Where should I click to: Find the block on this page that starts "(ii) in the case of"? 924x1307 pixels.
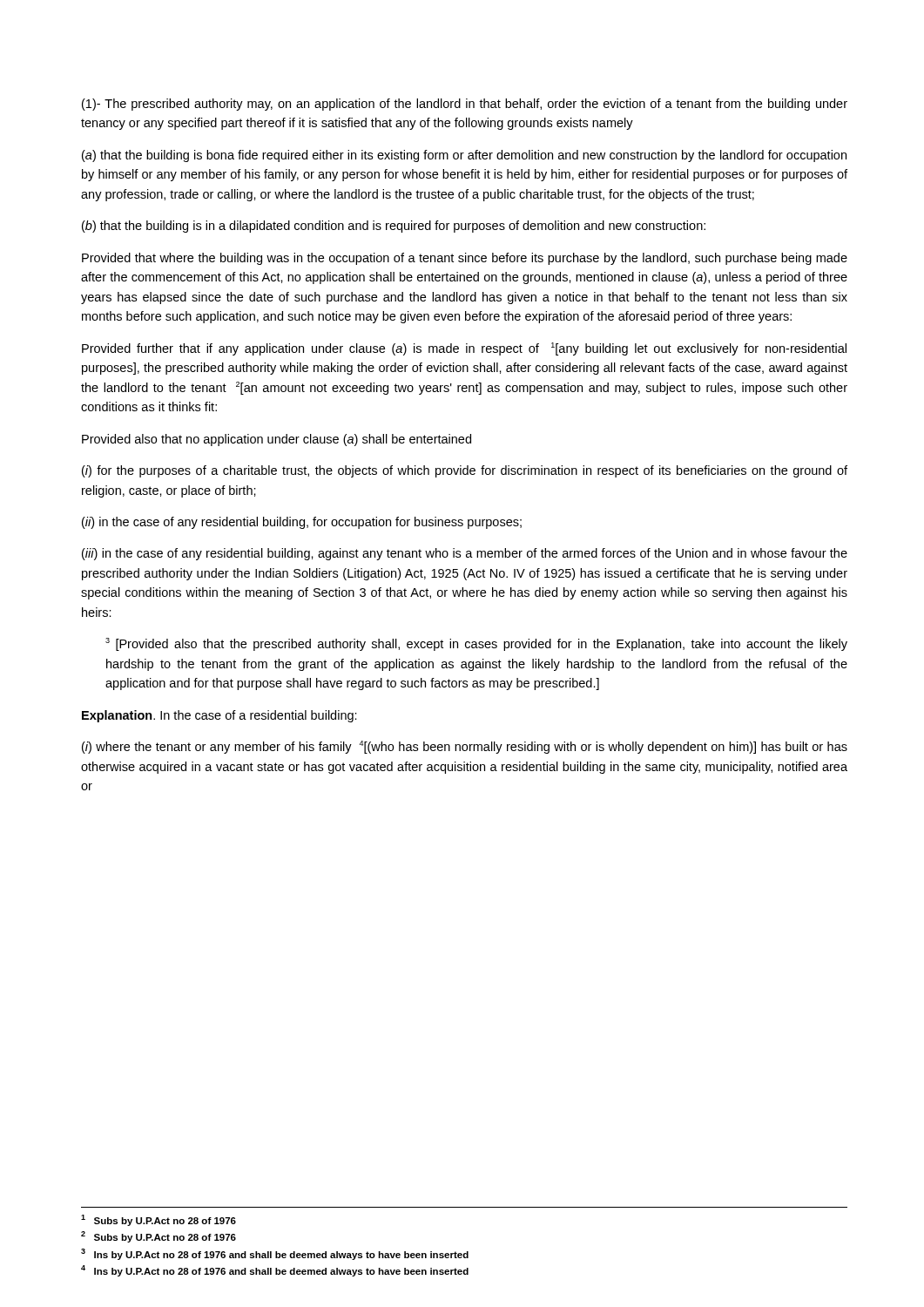tap(302, 522)
